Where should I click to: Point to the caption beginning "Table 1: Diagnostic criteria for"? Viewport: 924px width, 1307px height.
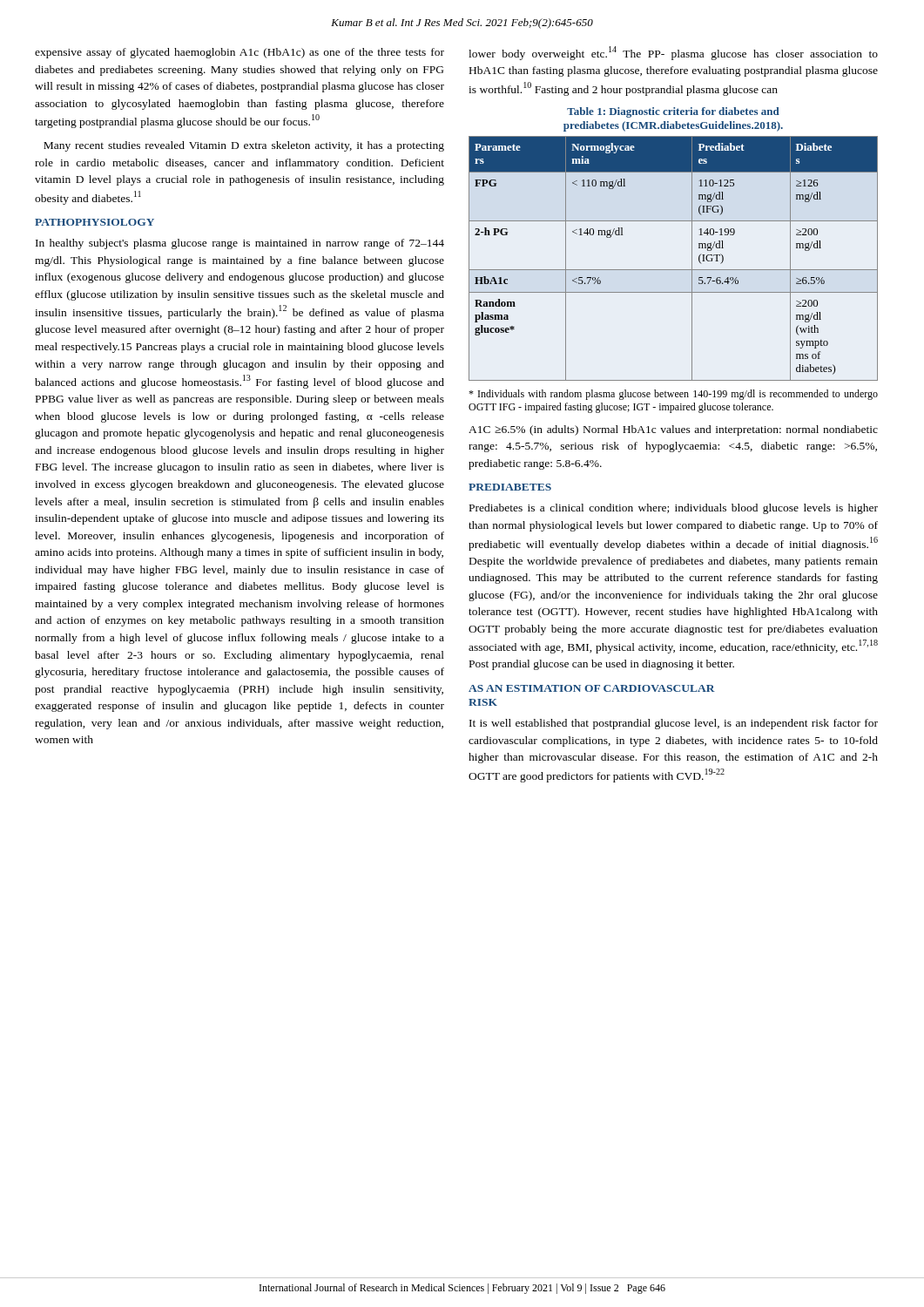click(673, 118)
